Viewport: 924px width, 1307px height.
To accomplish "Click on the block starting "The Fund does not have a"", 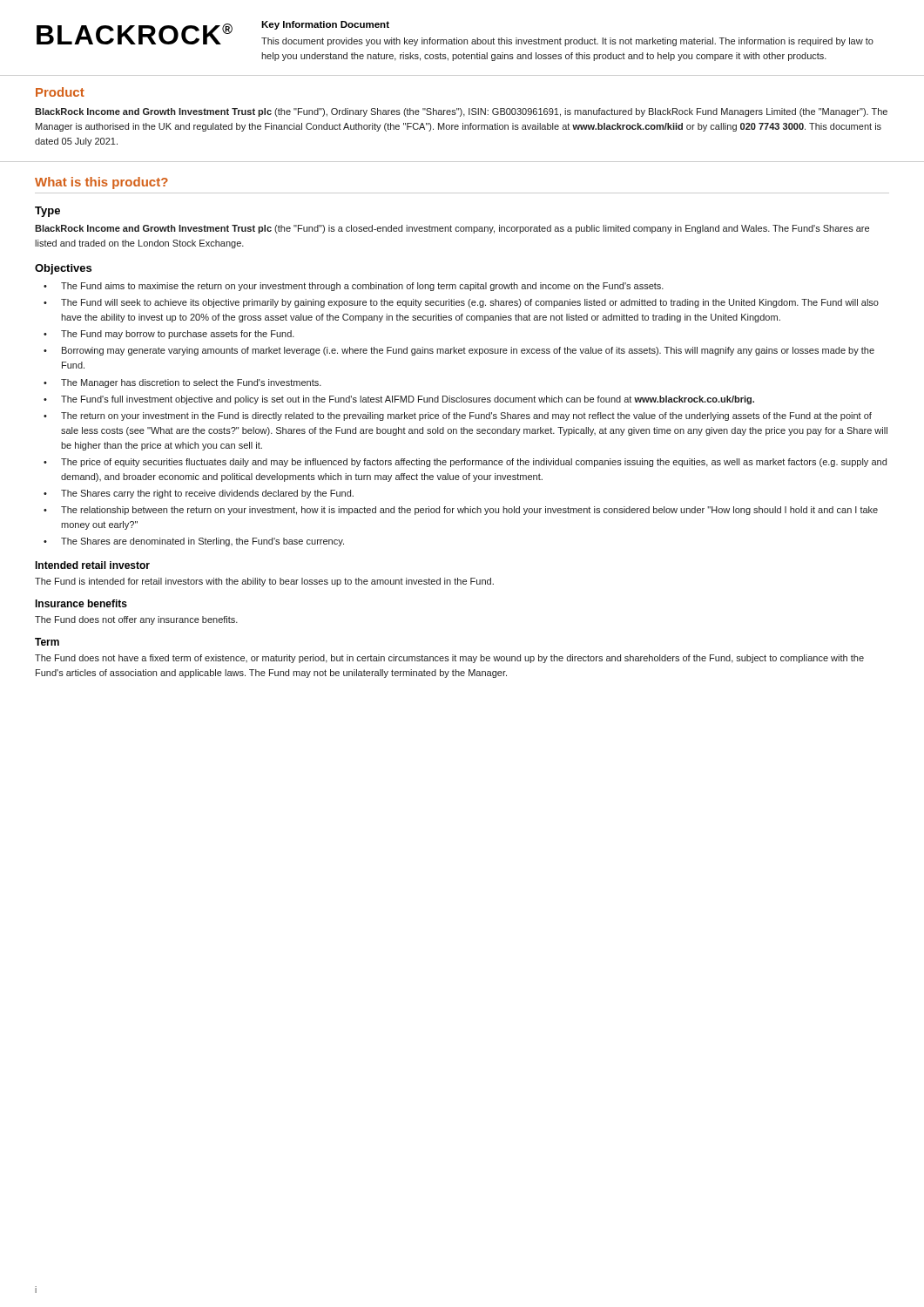I will [449, 665].
